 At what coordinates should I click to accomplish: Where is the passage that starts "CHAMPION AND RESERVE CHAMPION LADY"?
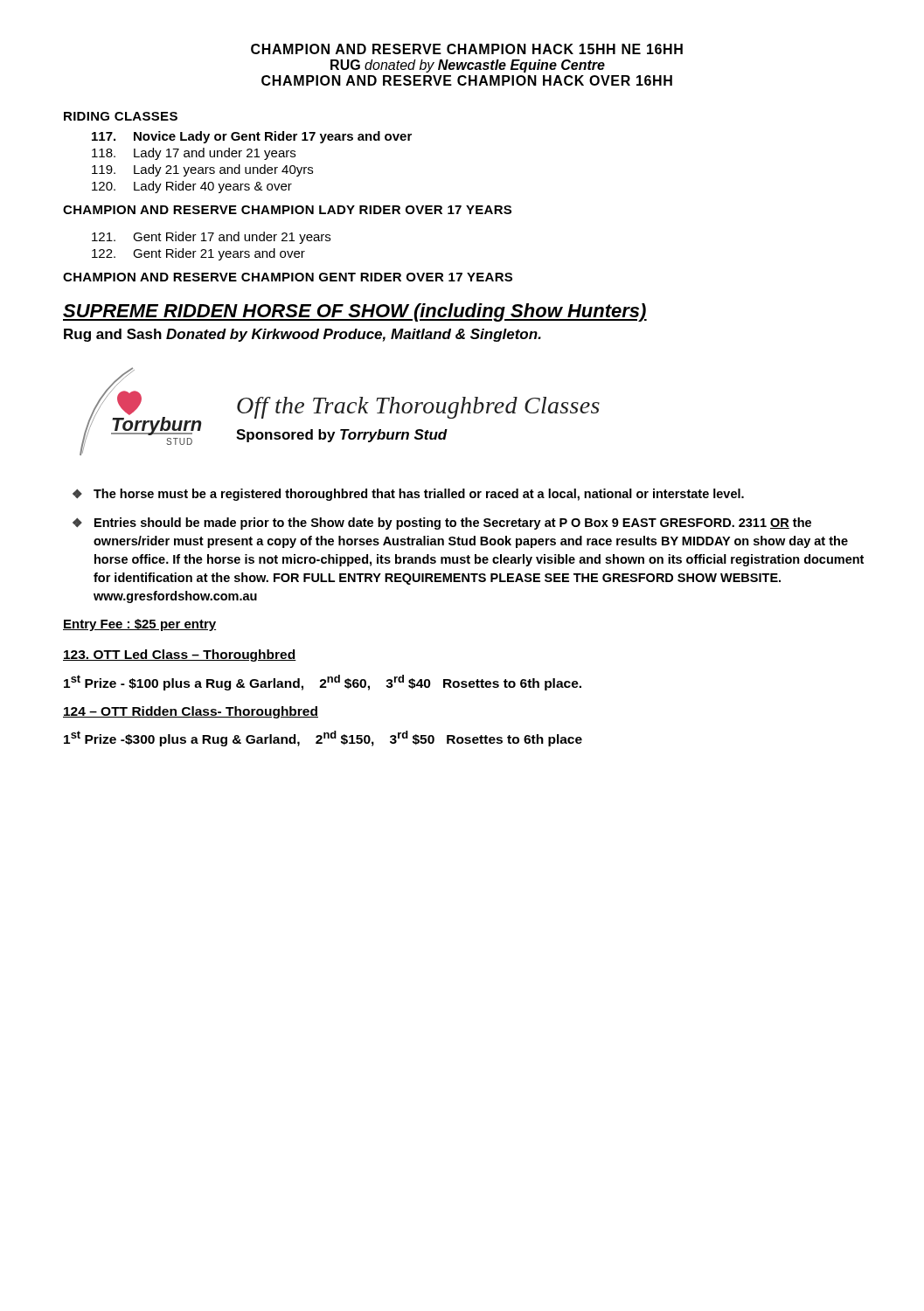tap(288, 209)
